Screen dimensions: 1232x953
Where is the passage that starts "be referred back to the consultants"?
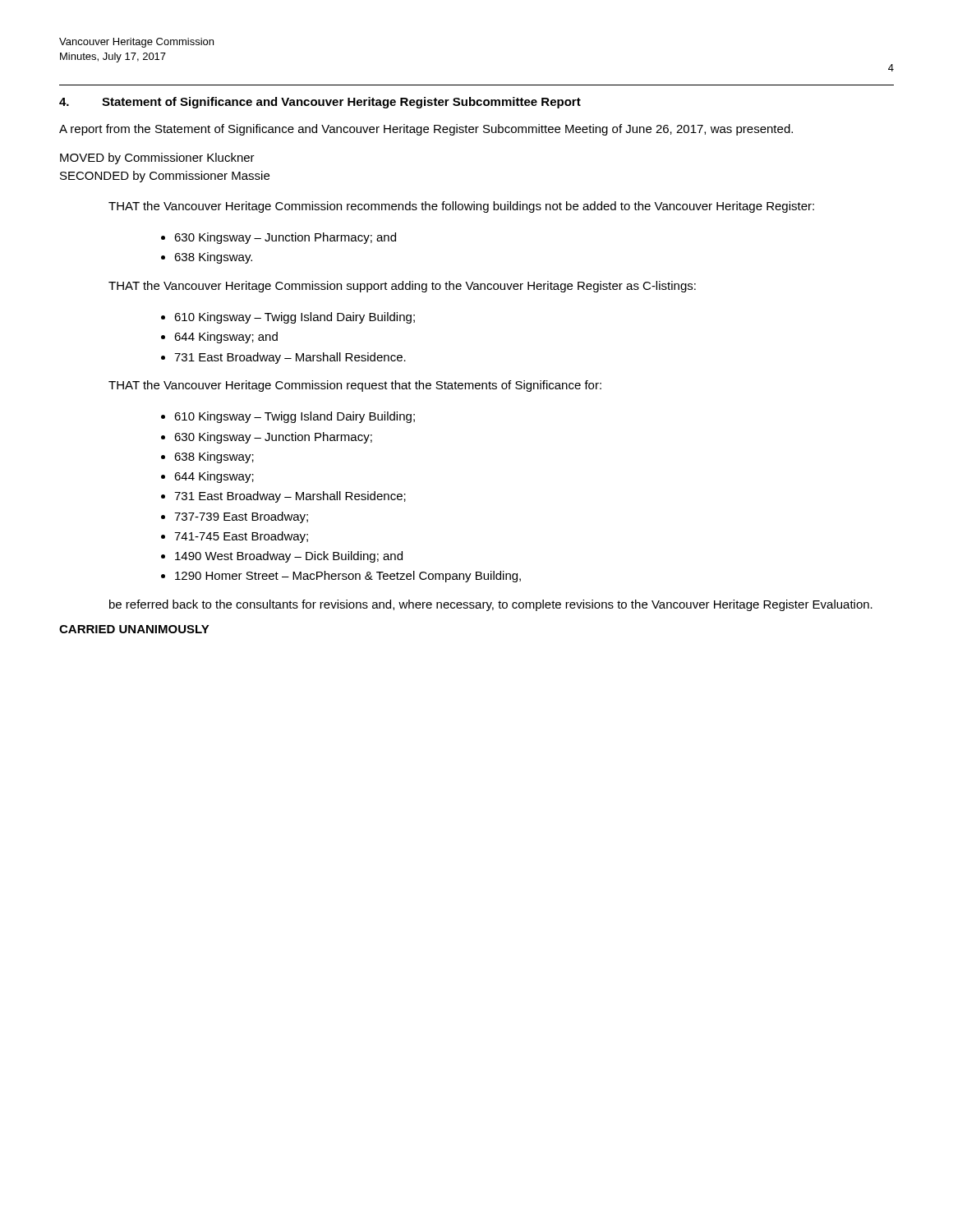(x=491, y=604)
